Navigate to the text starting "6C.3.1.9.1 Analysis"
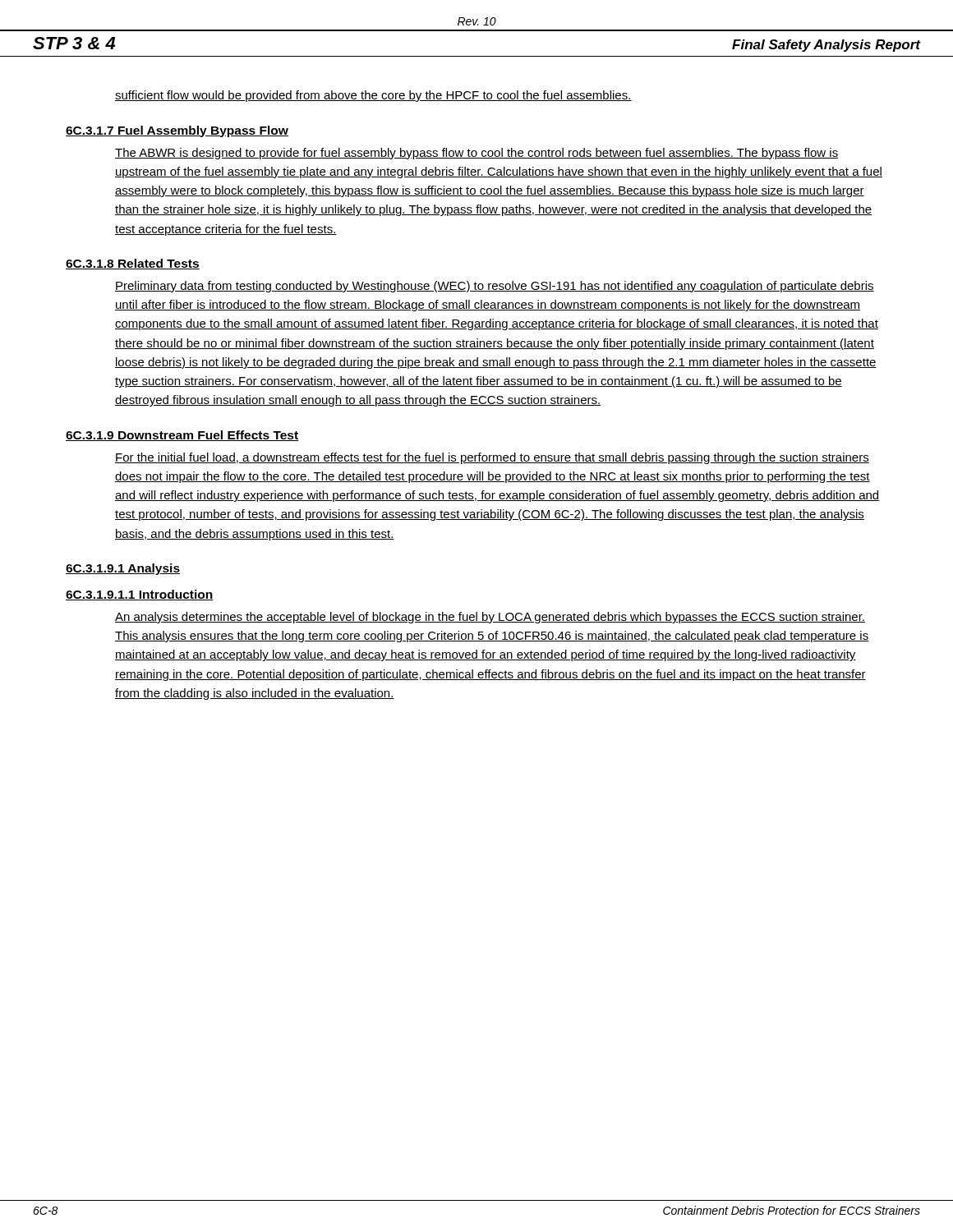The height and width of the screenshot is (1232, 953). (123, 568)
